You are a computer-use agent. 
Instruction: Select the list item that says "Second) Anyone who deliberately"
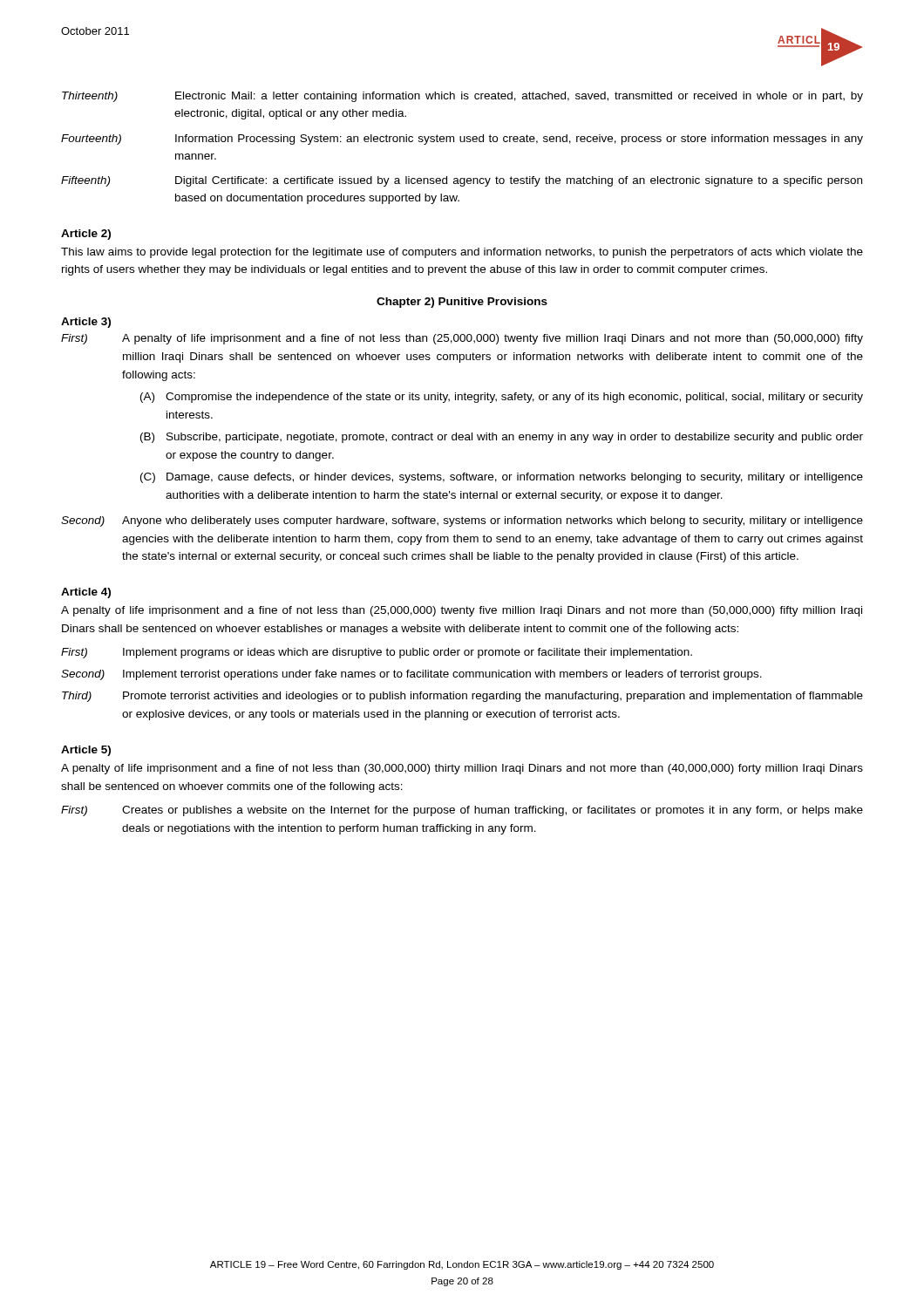pos(462,539)
